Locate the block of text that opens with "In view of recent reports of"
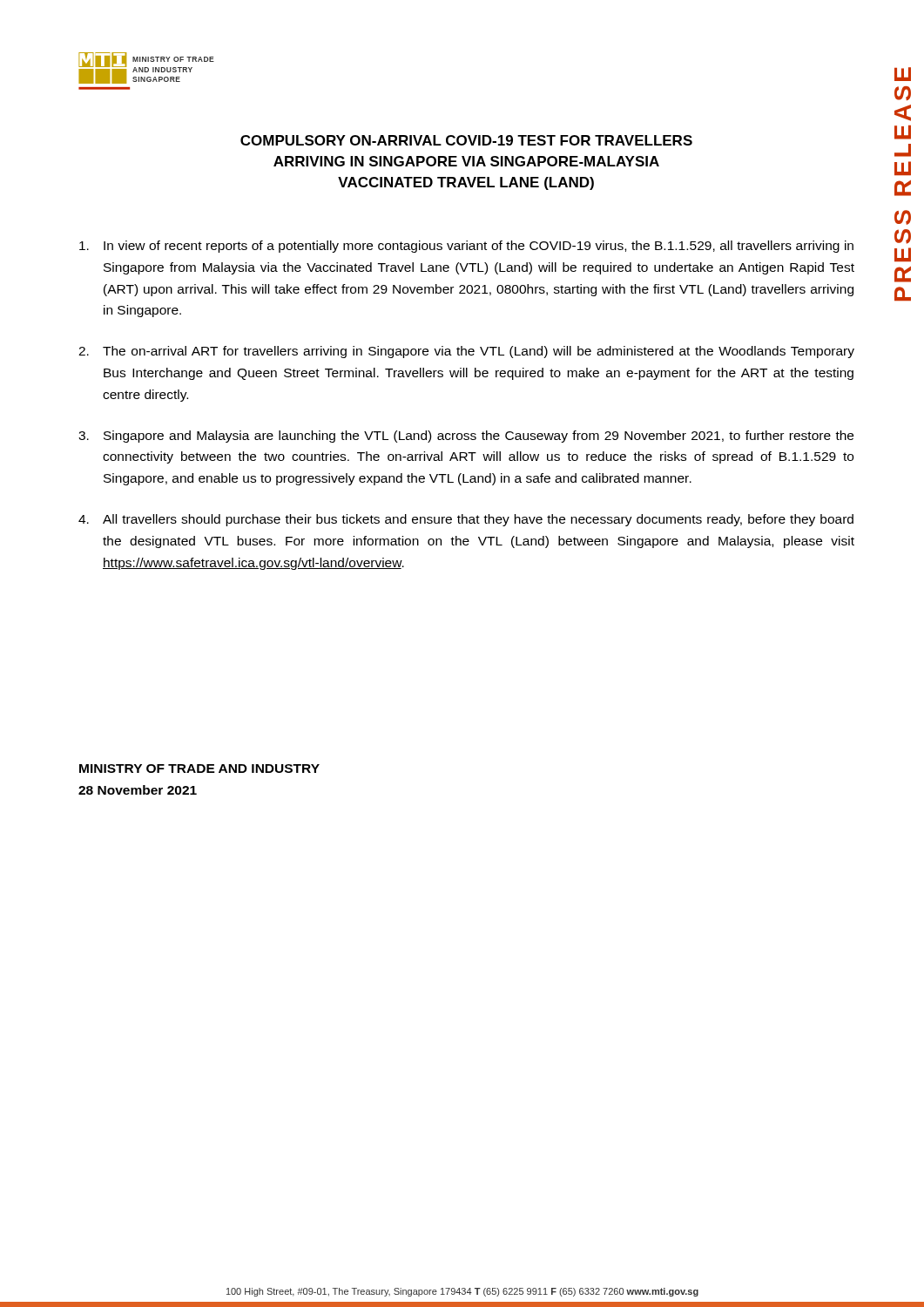This screenshot has height=1307, width=924. [466, 278]
